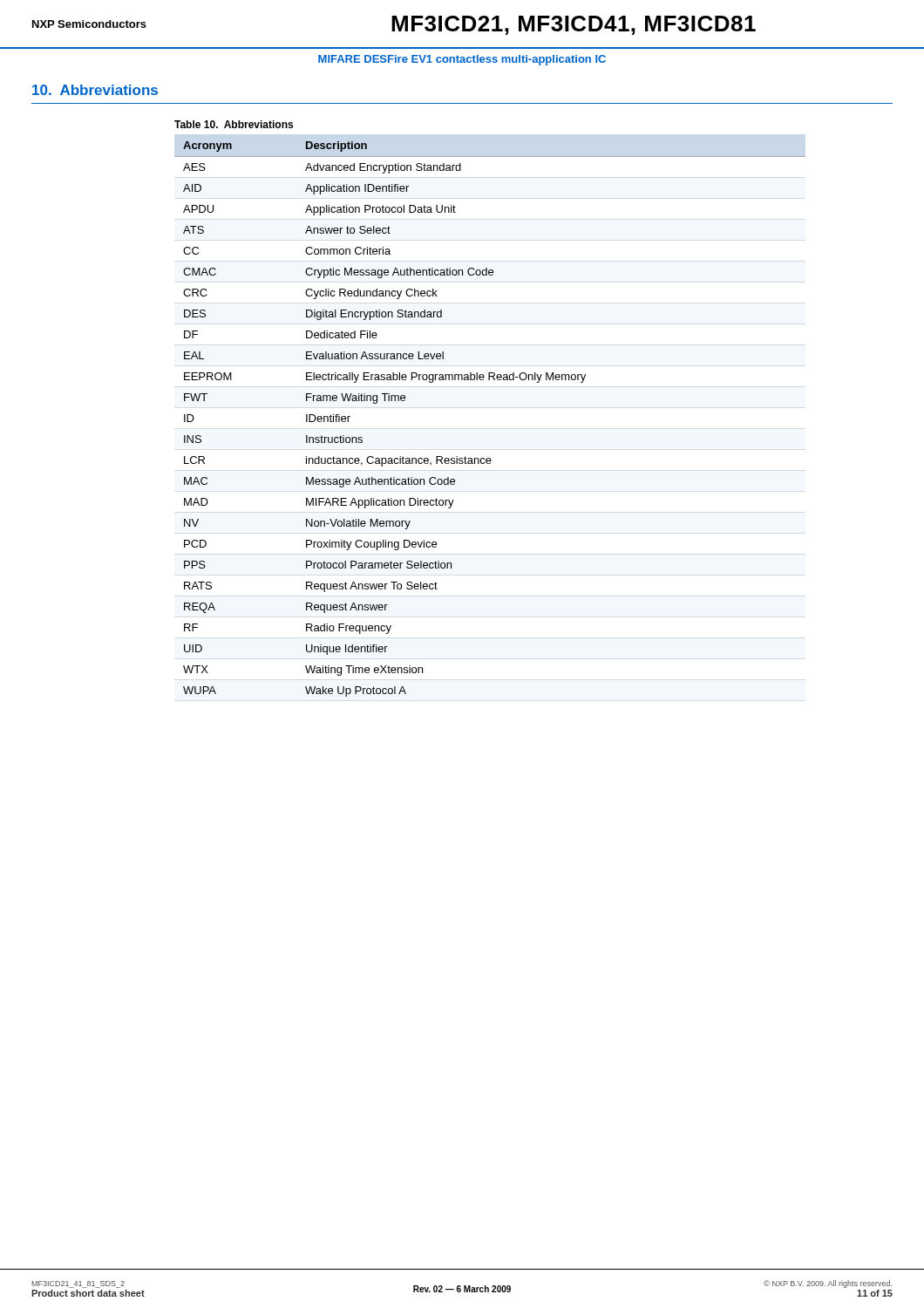Image resolution: width=924 pixels, height=1308 pixels.
Task: Click on the table containing "Non-Volatile Memory"
Action: point(490,418)
